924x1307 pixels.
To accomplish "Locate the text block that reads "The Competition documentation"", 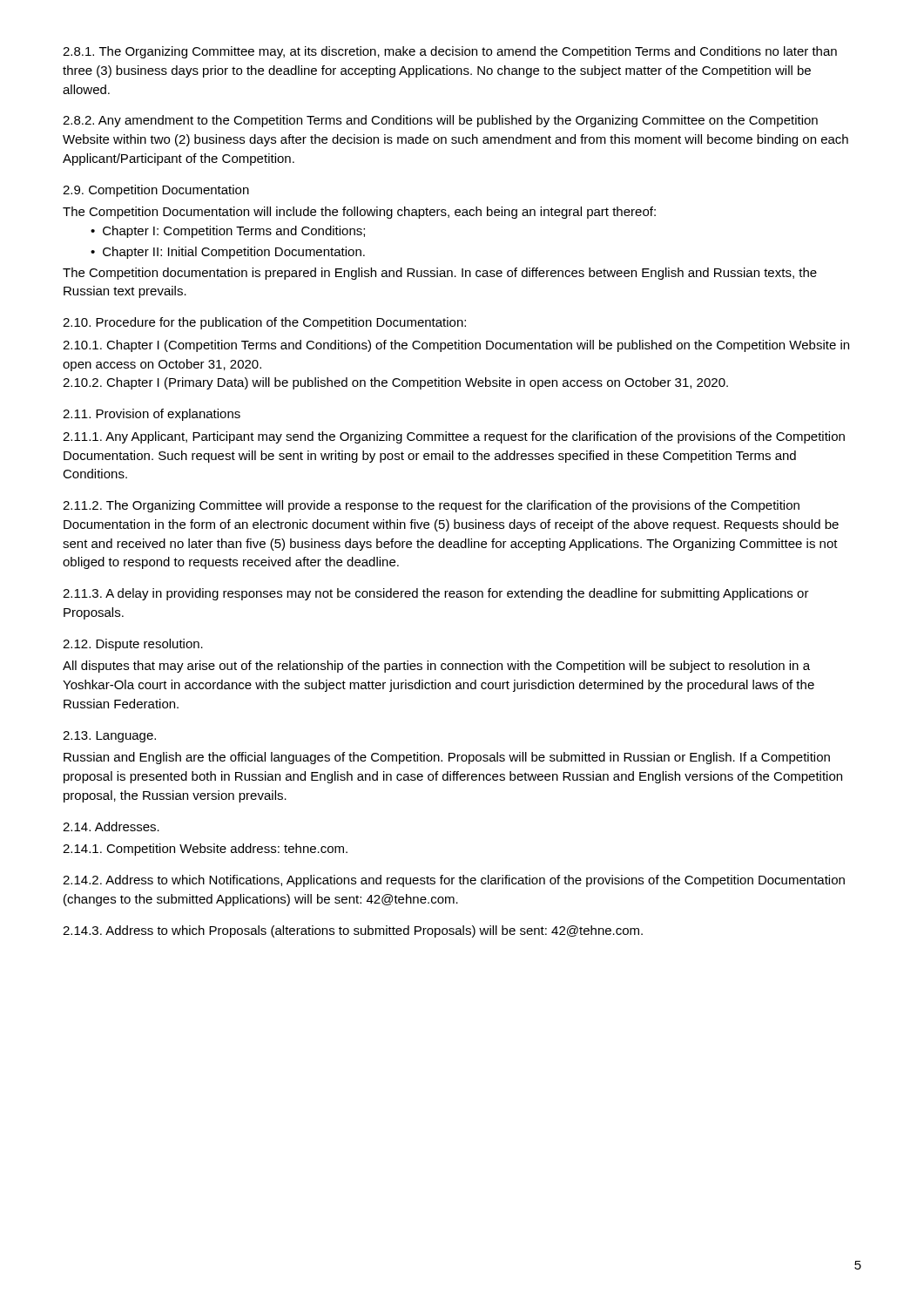I will 440,281.
